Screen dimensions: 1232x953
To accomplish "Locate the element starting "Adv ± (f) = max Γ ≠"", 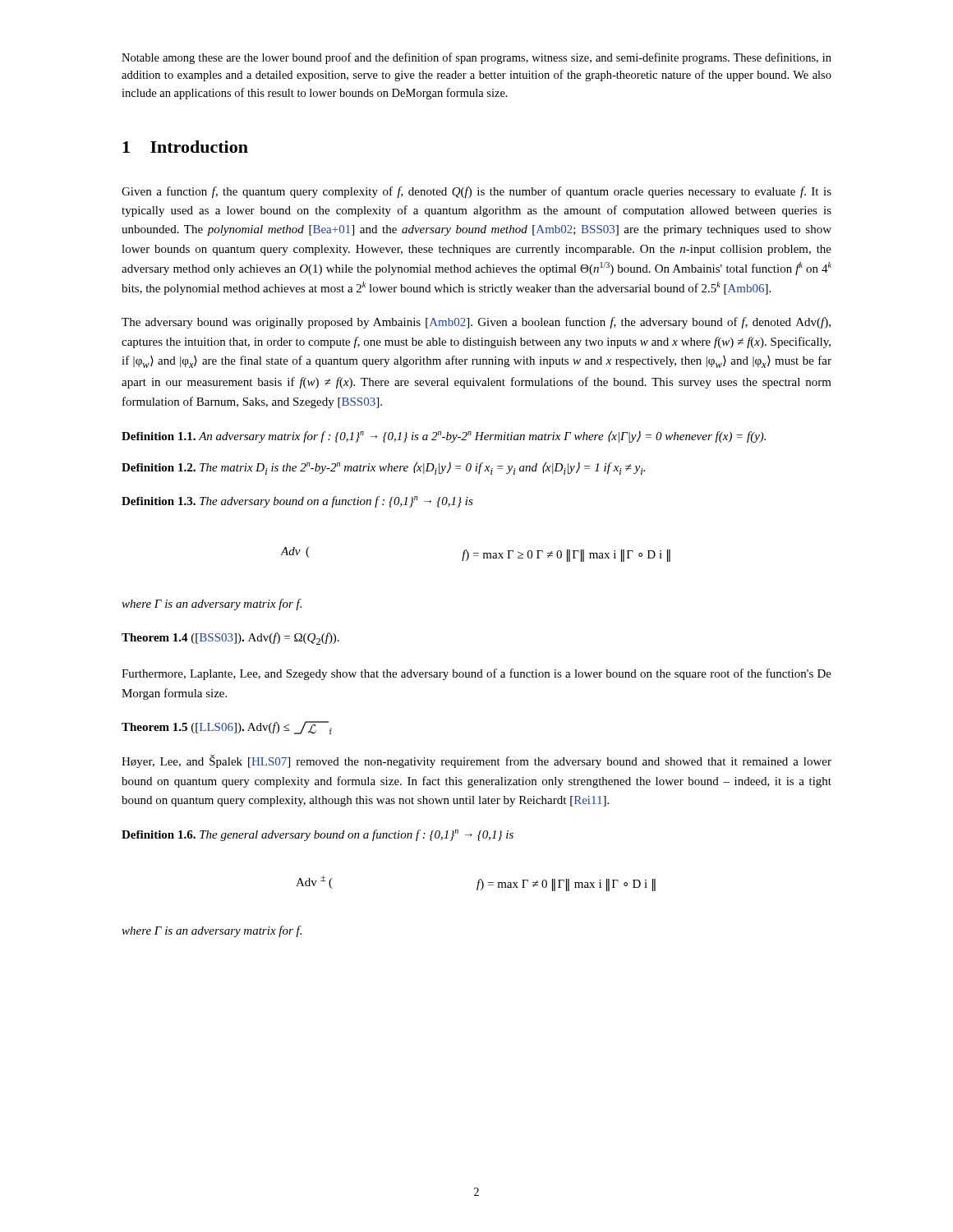I will pyautogui.click(x=476, y=886).
